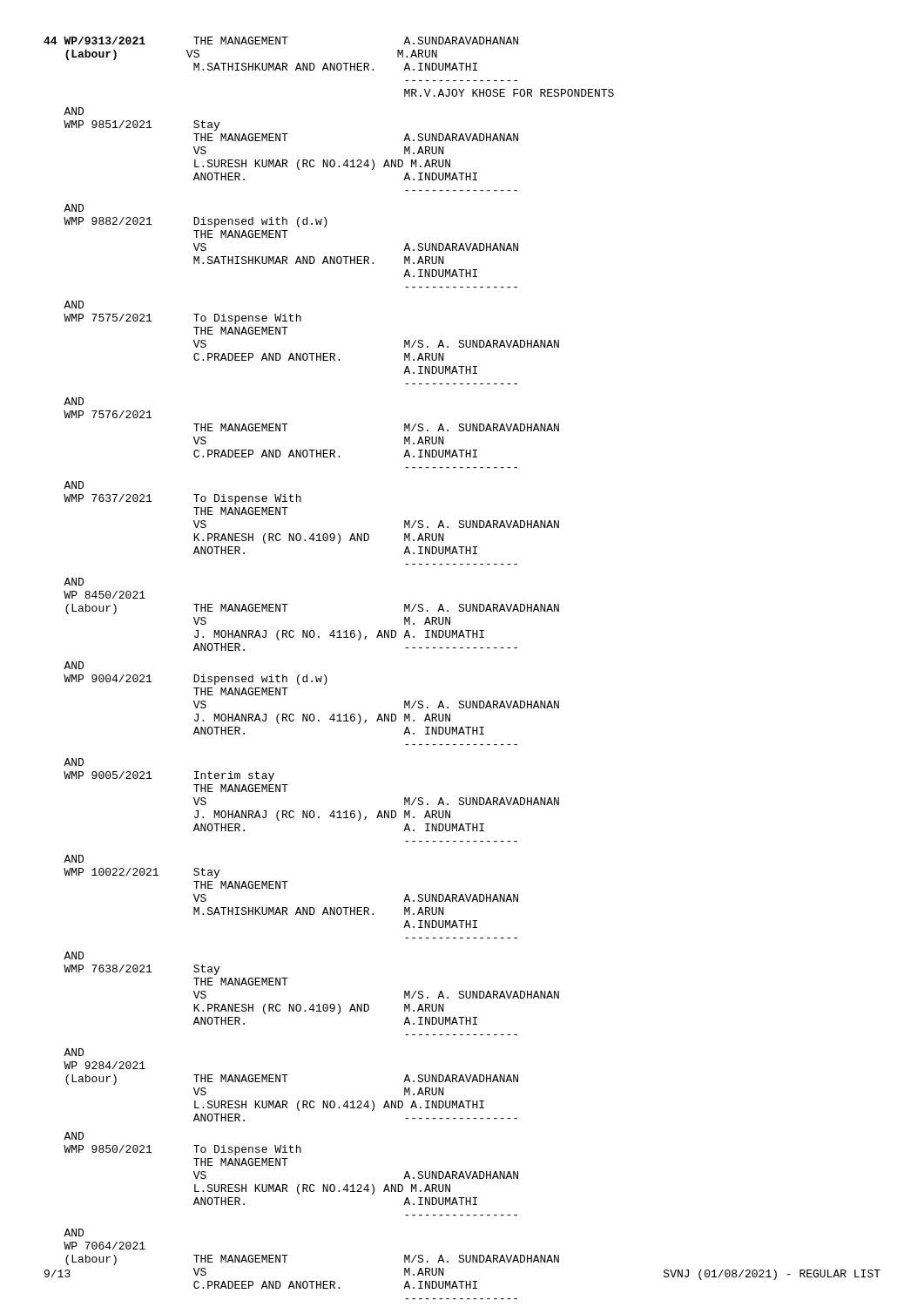Point to the block beginning "AND WMP 9851/2021 Stay THE MANAGEMENT A.SUNDARAVADHANAN"
Screen dimensions: 1307x924
pyautogui.click(x=462, y=151)
